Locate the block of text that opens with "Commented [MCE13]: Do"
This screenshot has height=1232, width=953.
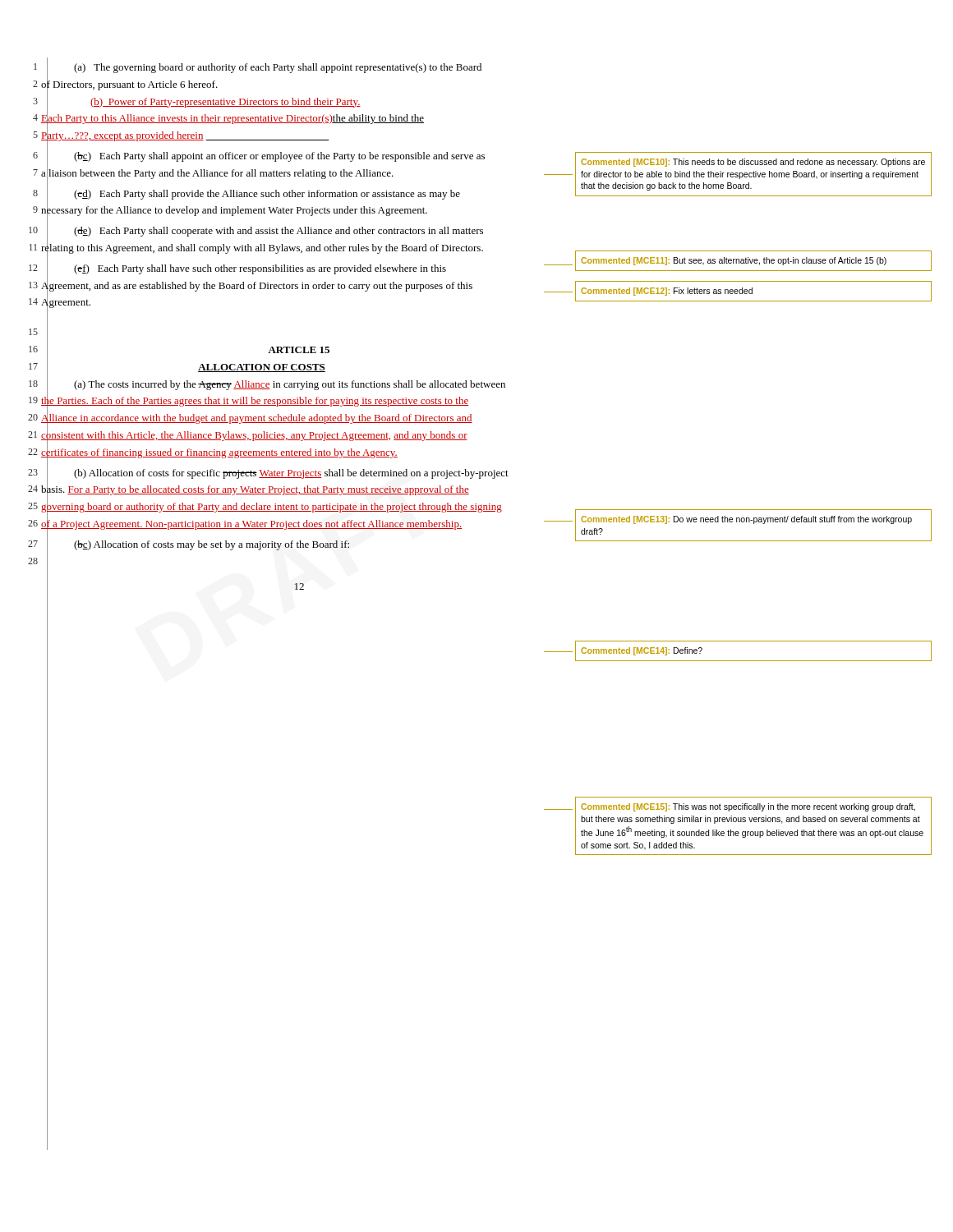746,525
